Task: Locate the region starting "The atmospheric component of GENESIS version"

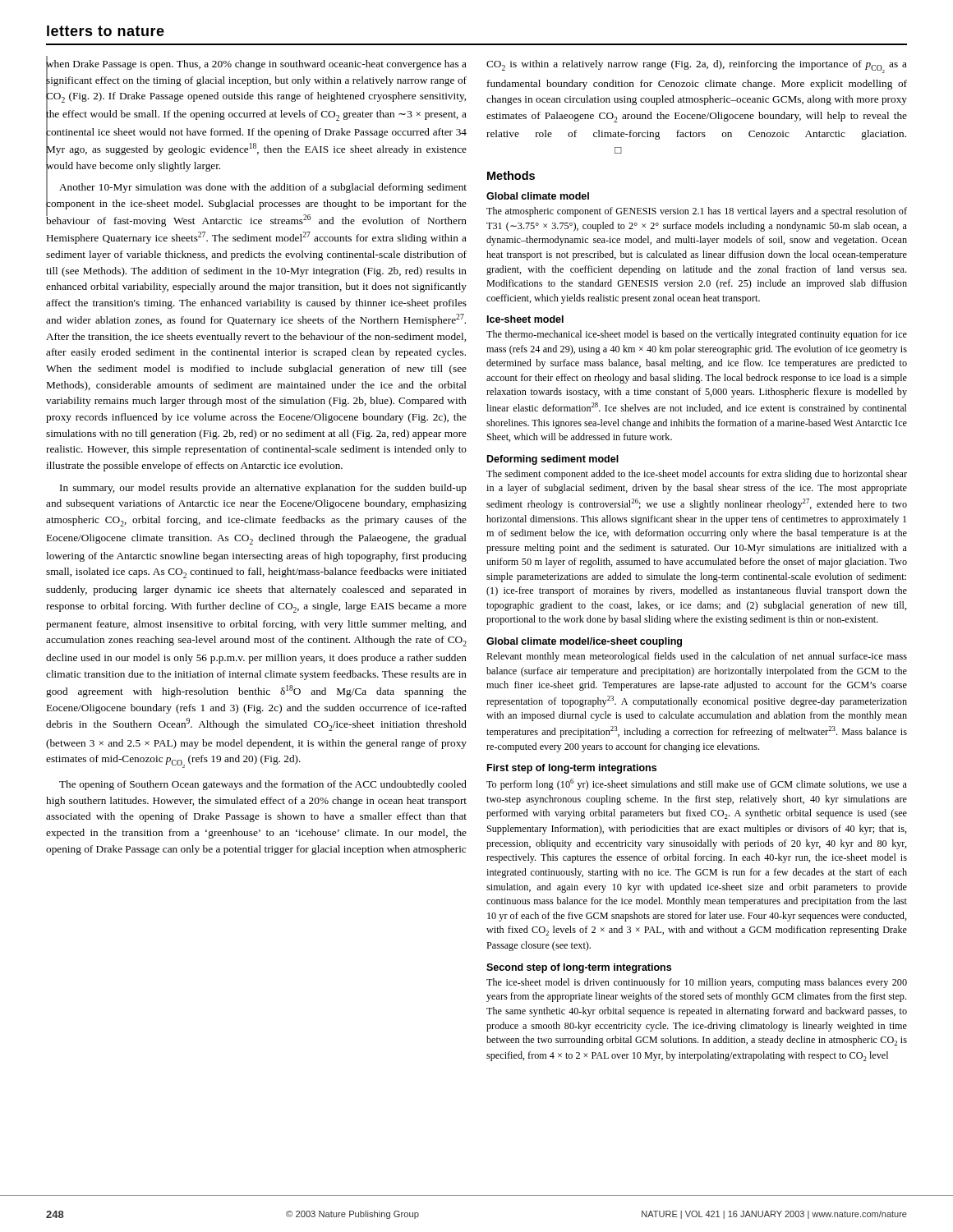Action: [697, 255]
